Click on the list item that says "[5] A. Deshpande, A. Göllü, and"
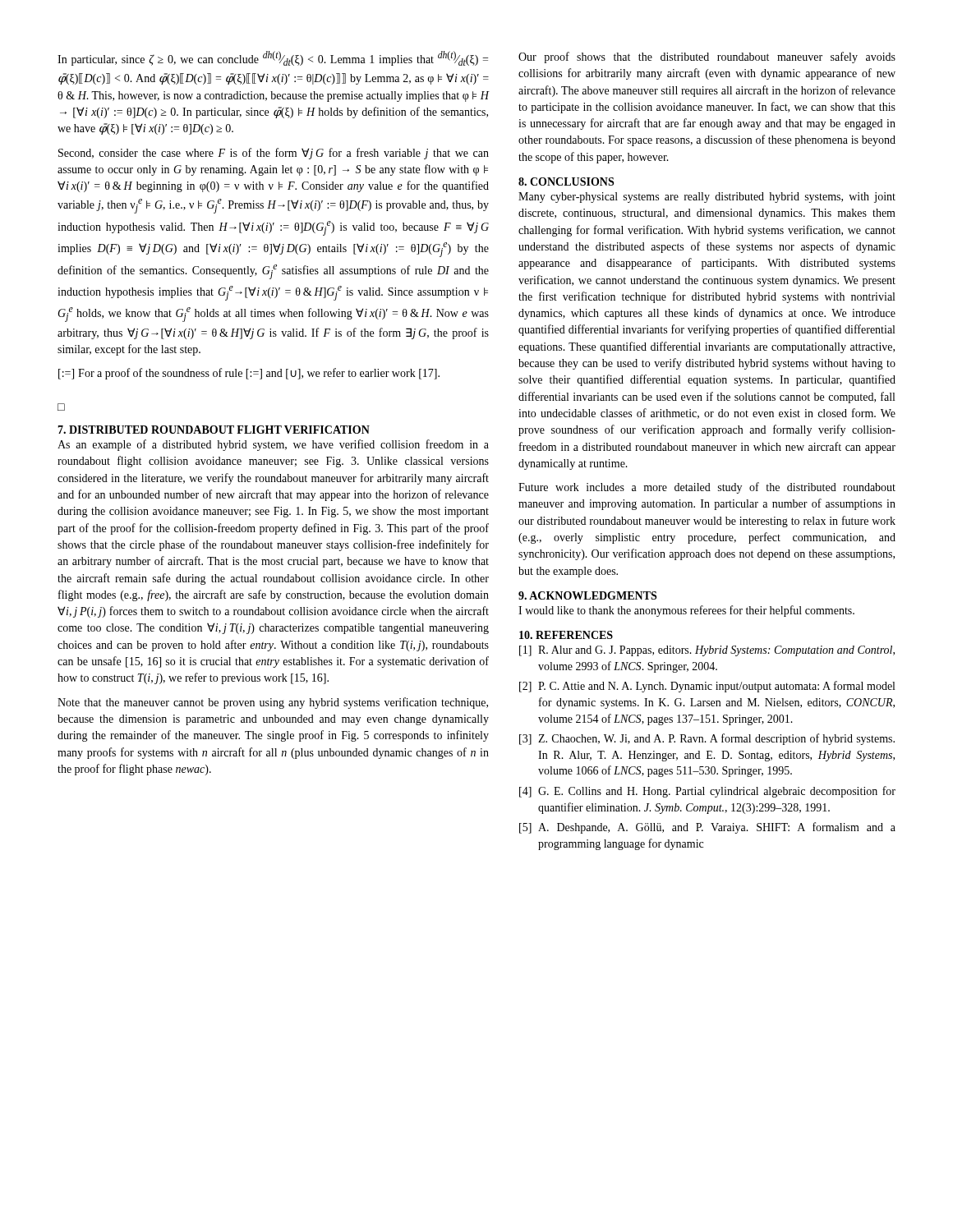953x1232 pixels. 707,836
